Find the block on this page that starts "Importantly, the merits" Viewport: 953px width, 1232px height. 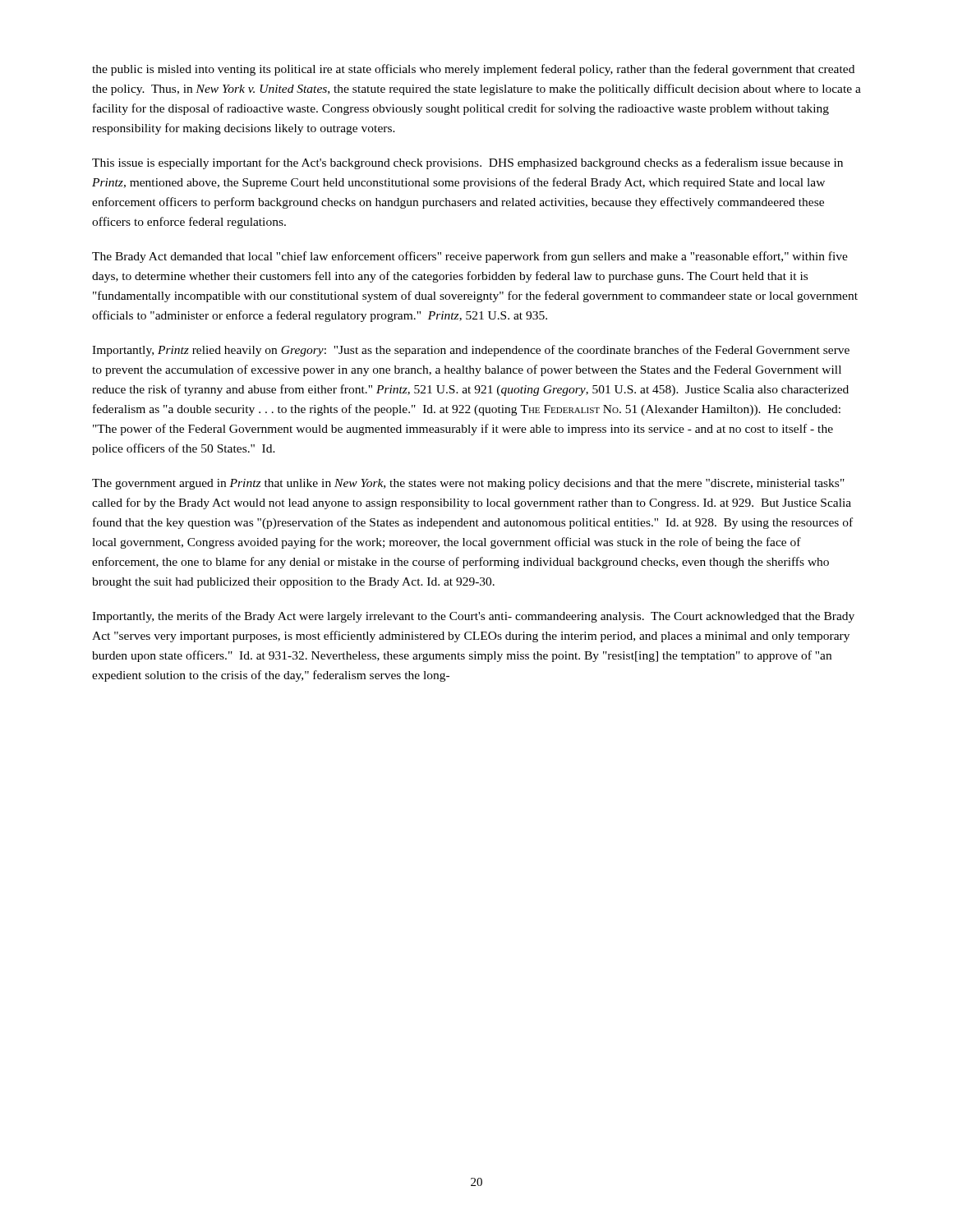pos(473,645)
